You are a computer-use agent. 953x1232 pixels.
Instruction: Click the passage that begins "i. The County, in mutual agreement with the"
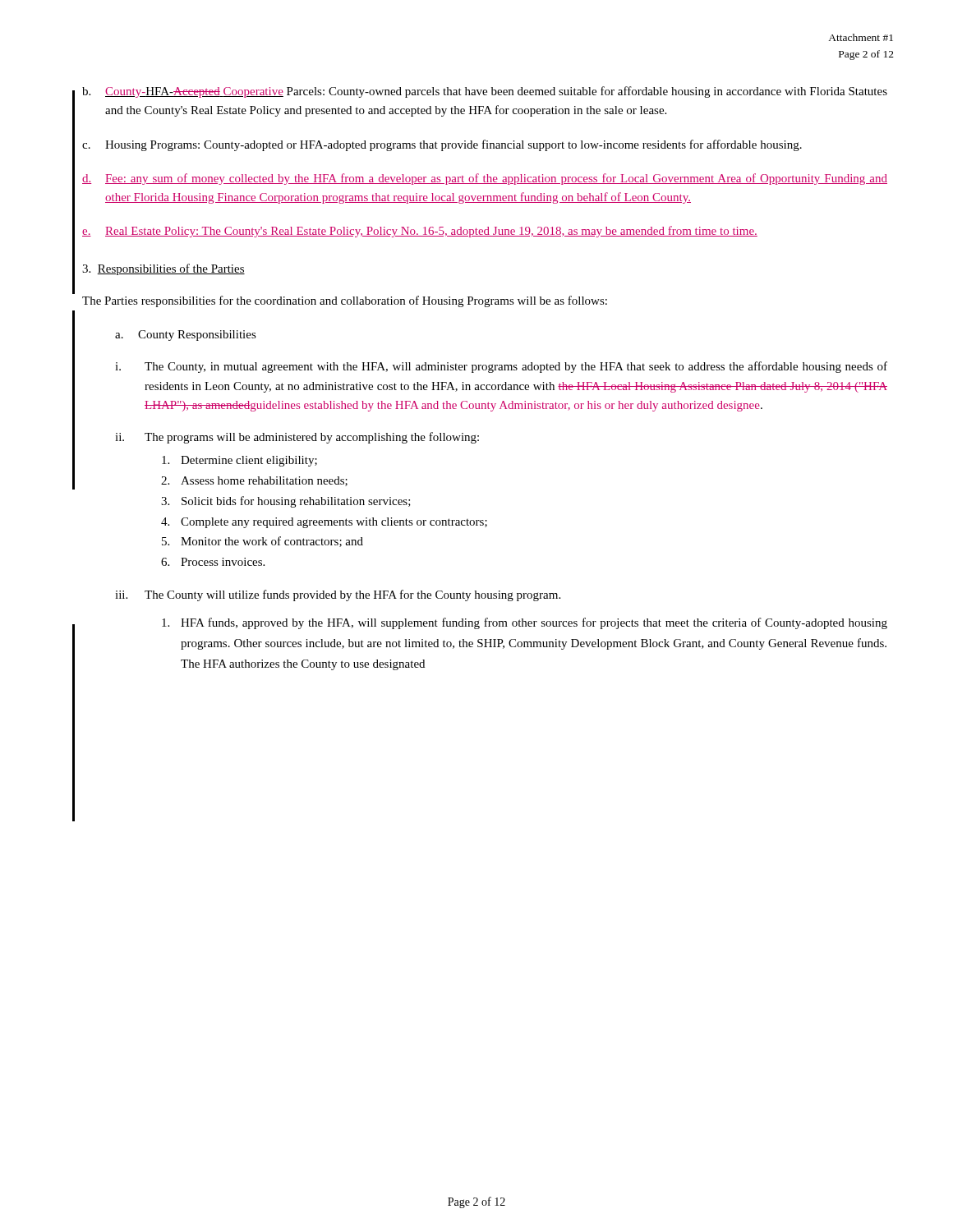[x=501, y=386]
